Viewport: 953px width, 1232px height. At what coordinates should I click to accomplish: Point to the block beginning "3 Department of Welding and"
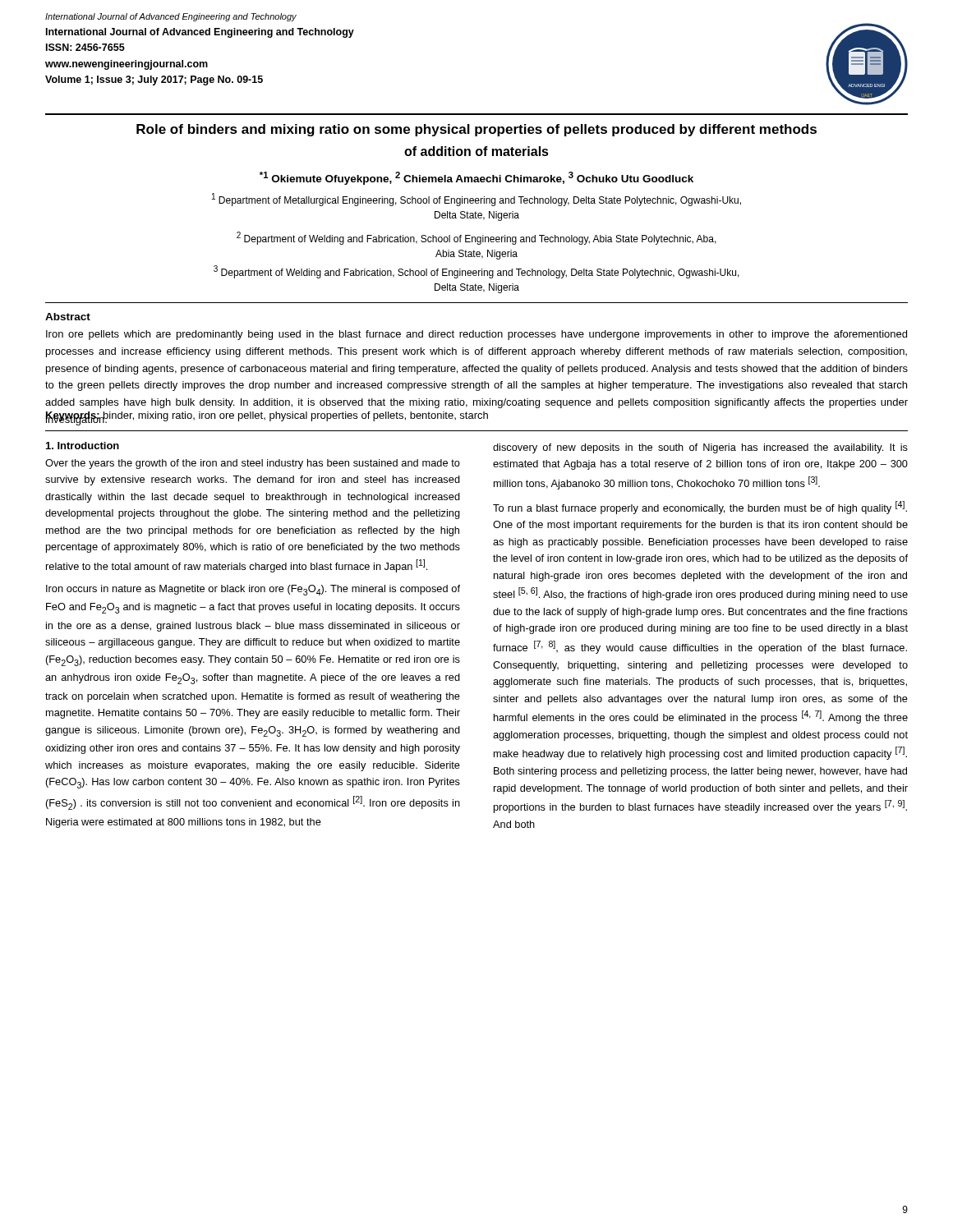point(476,279)
